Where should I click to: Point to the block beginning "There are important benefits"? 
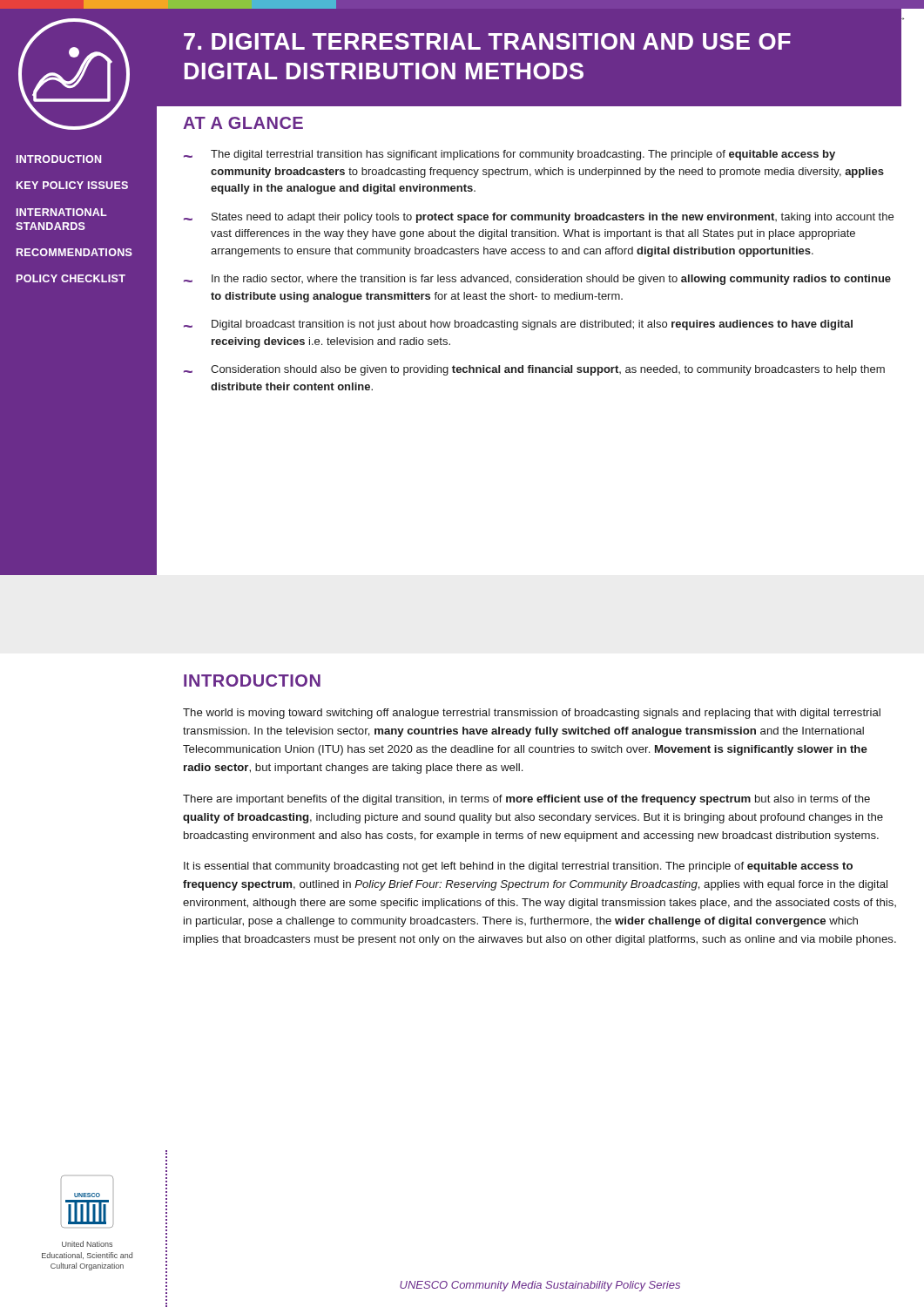(x=533, y=817)
